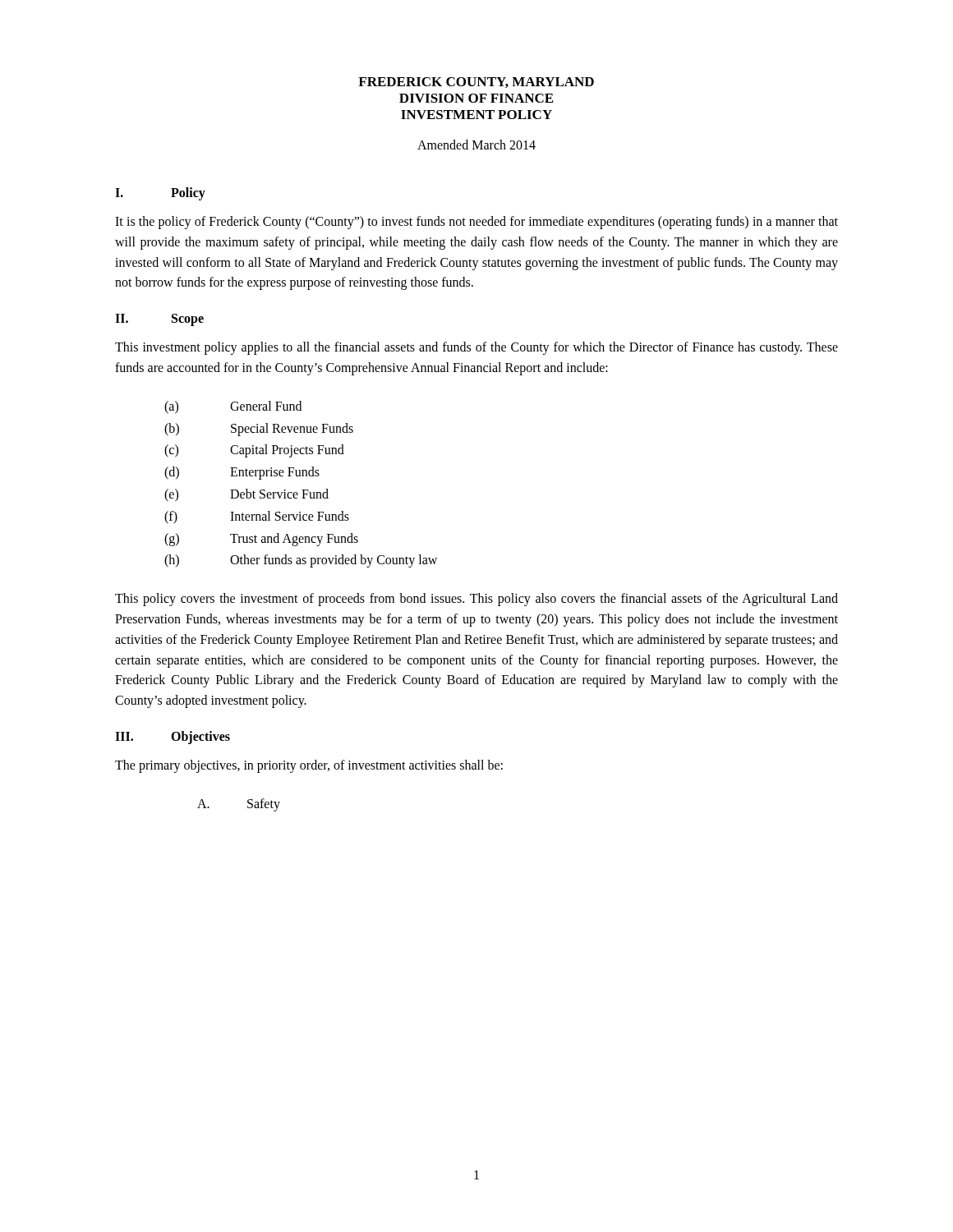This screenshot has height=1232, width=953.
Task: Click where it says "(g)Trust and Agency Funds"
Action: pos(261,540)
